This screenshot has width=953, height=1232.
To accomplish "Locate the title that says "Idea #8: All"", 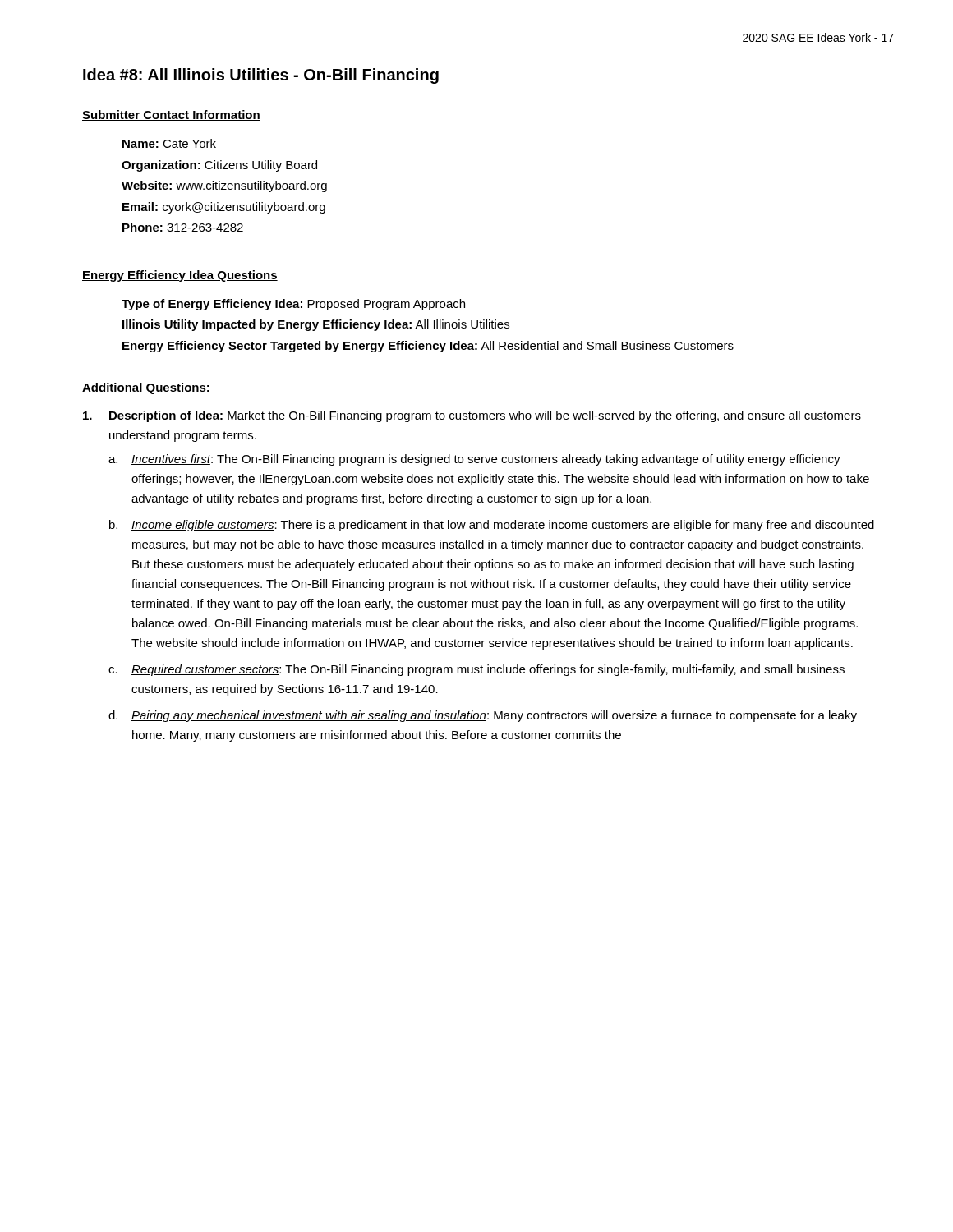I will (261, 75).
